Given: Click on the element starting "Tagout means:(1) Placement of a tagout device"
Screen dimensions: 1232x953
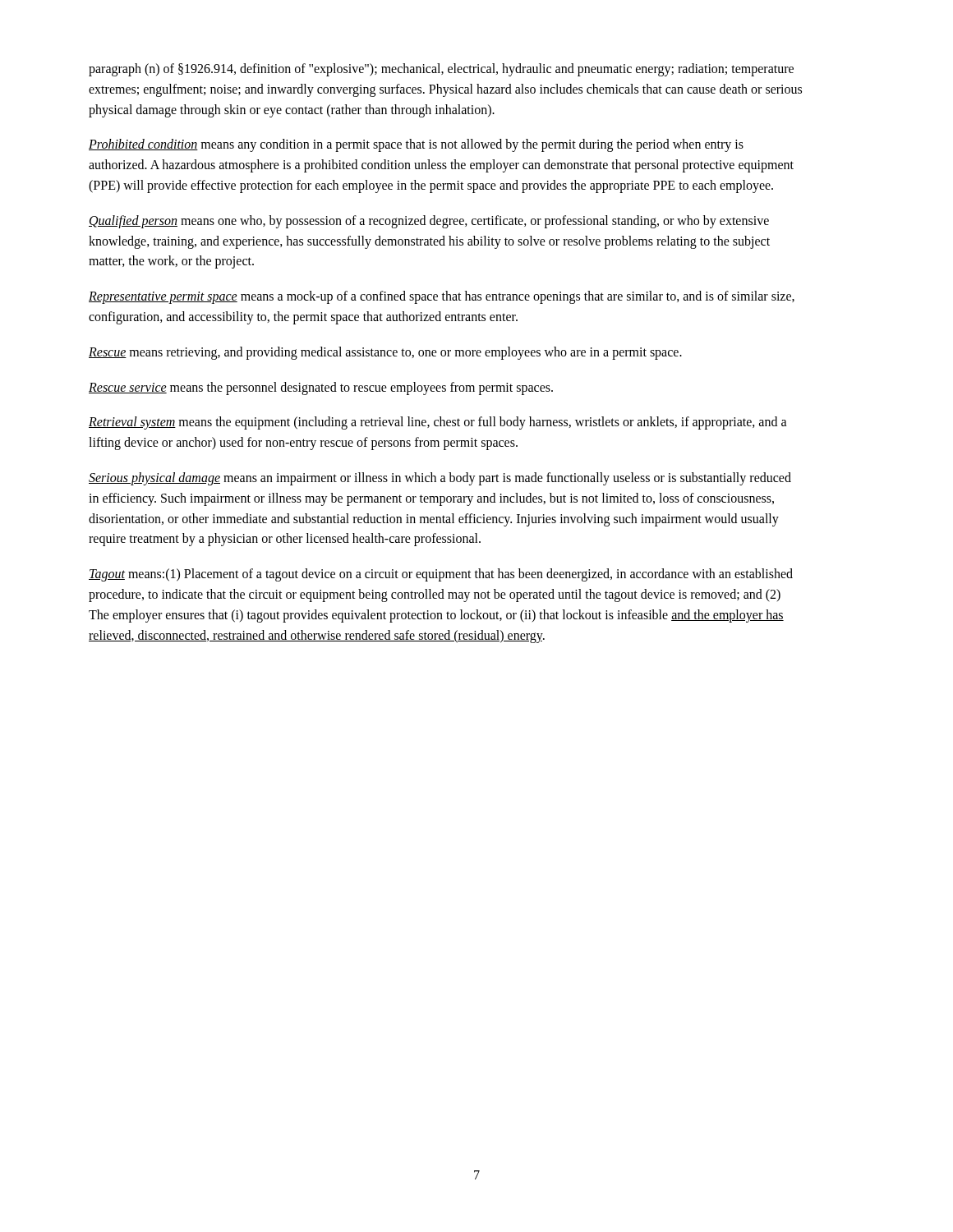Looking at the screenshot, I should pyautogui.click(x=441, y=604).
